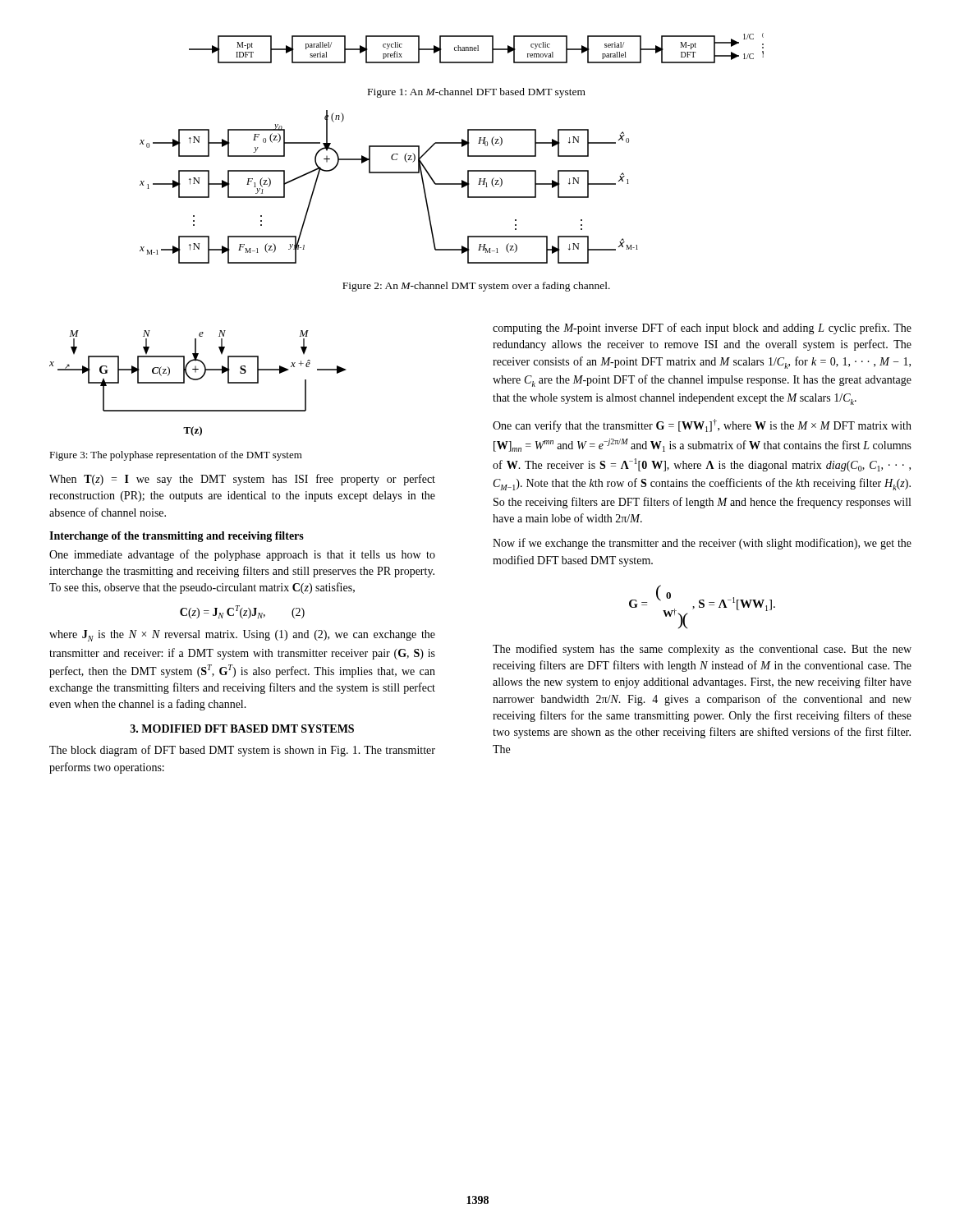
Task: Navigate to the block starting "Interchange of the"
Action: pyautogui.click(x=176, y=536)
